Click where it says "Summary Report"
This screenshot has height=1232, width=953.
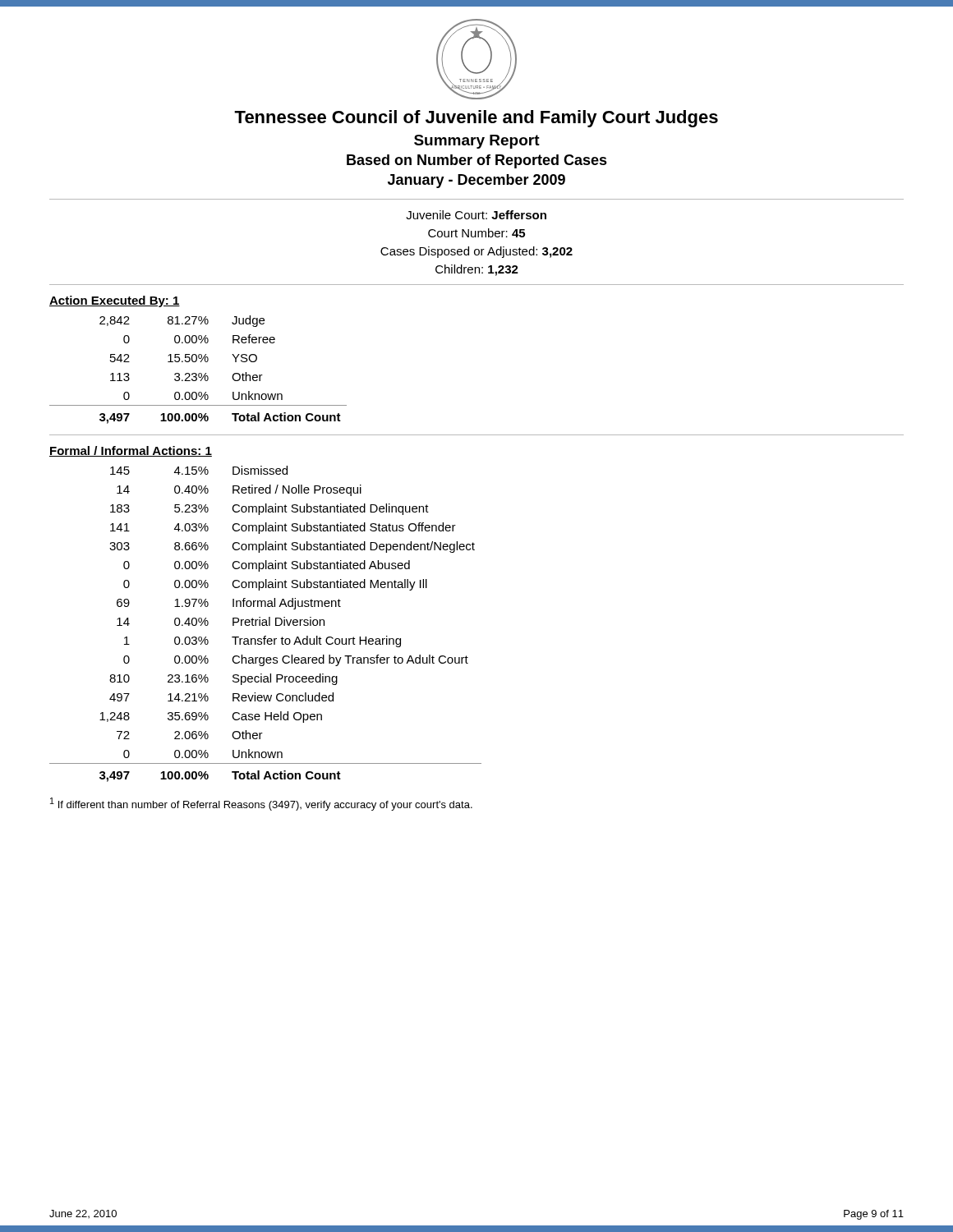pos(476,140)
